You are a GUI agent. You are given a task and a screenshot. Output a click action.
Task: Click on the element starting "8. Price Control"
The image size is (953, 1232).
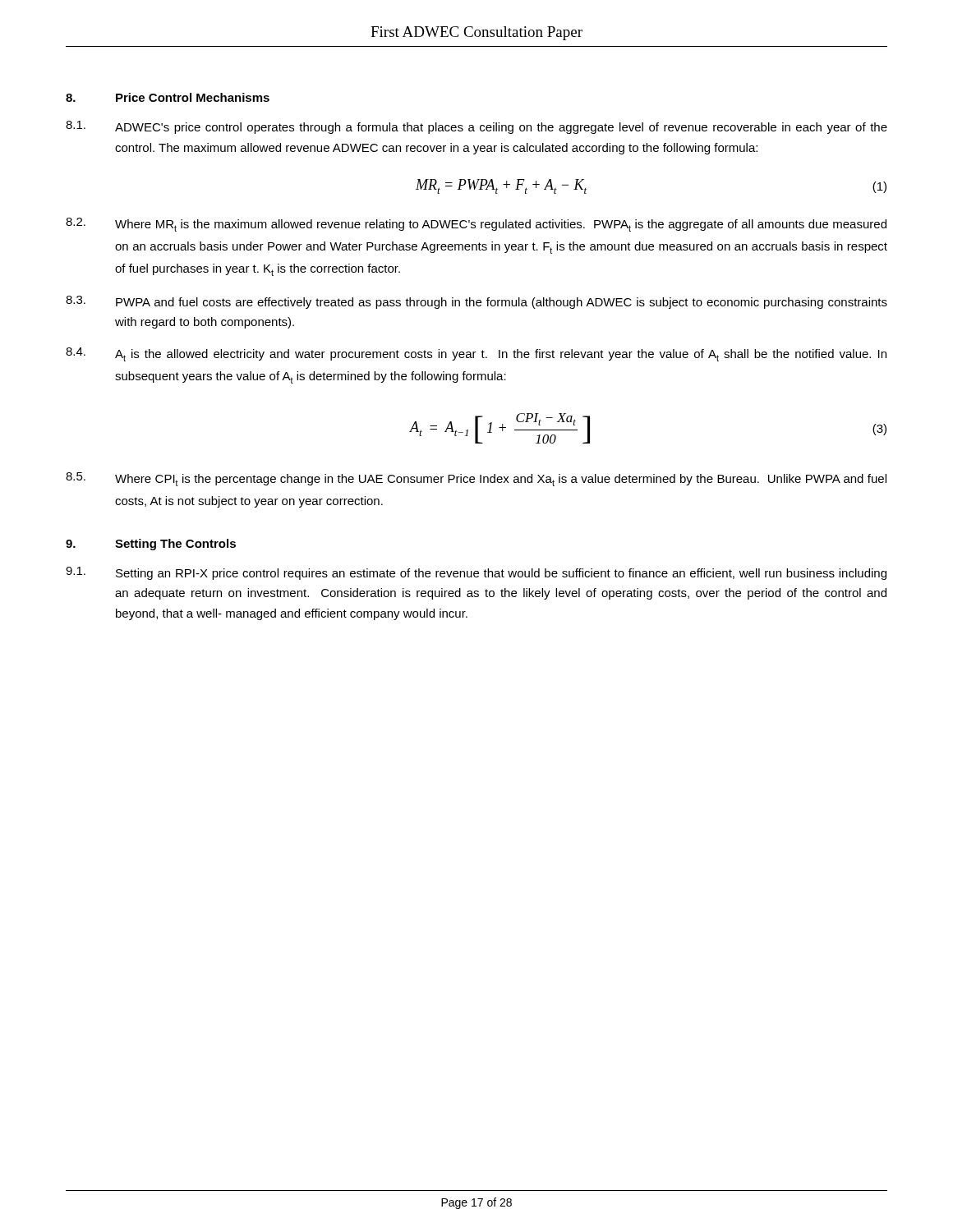[168, 97]
